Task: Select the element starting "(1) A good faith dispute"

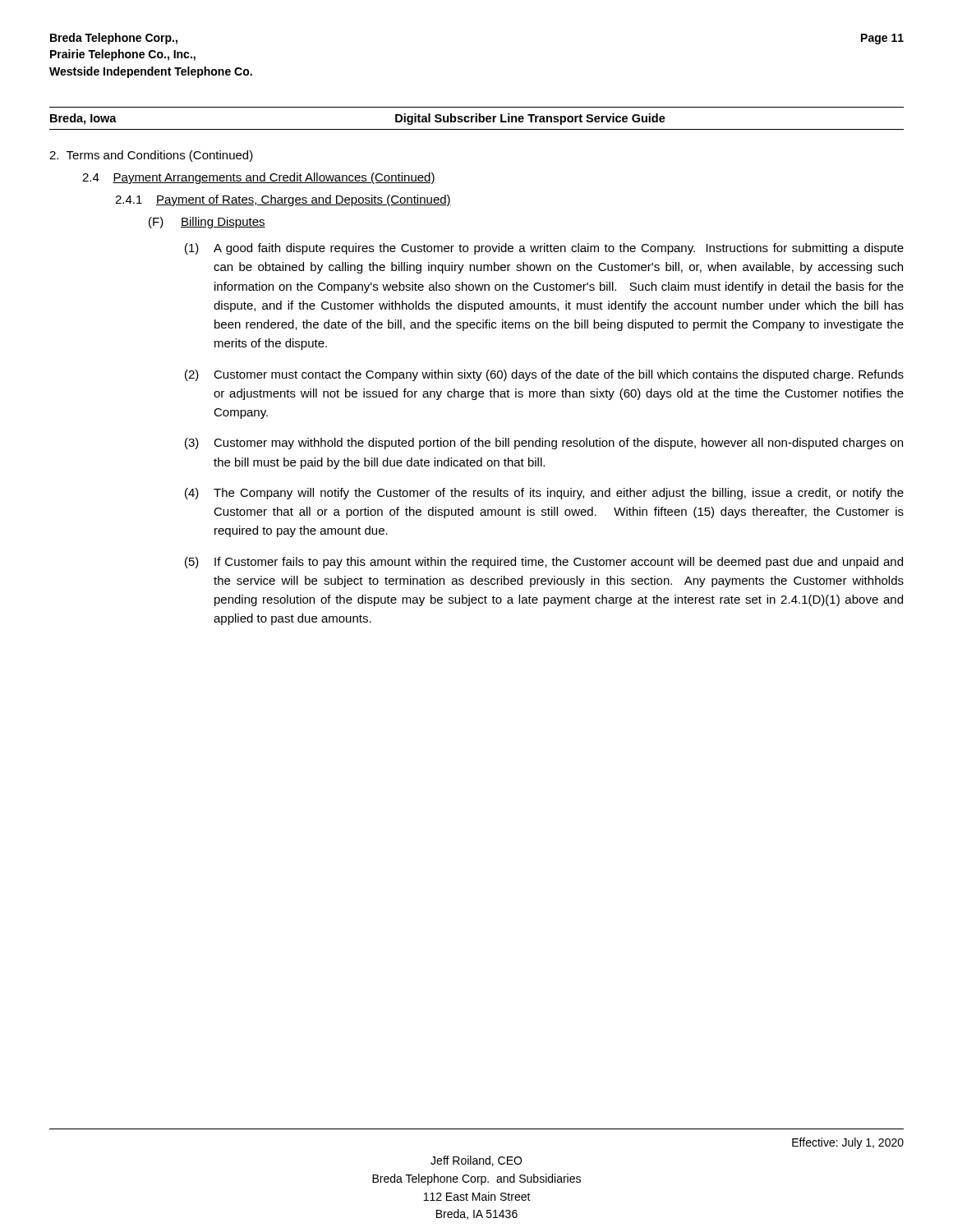Action: (559, 294)
